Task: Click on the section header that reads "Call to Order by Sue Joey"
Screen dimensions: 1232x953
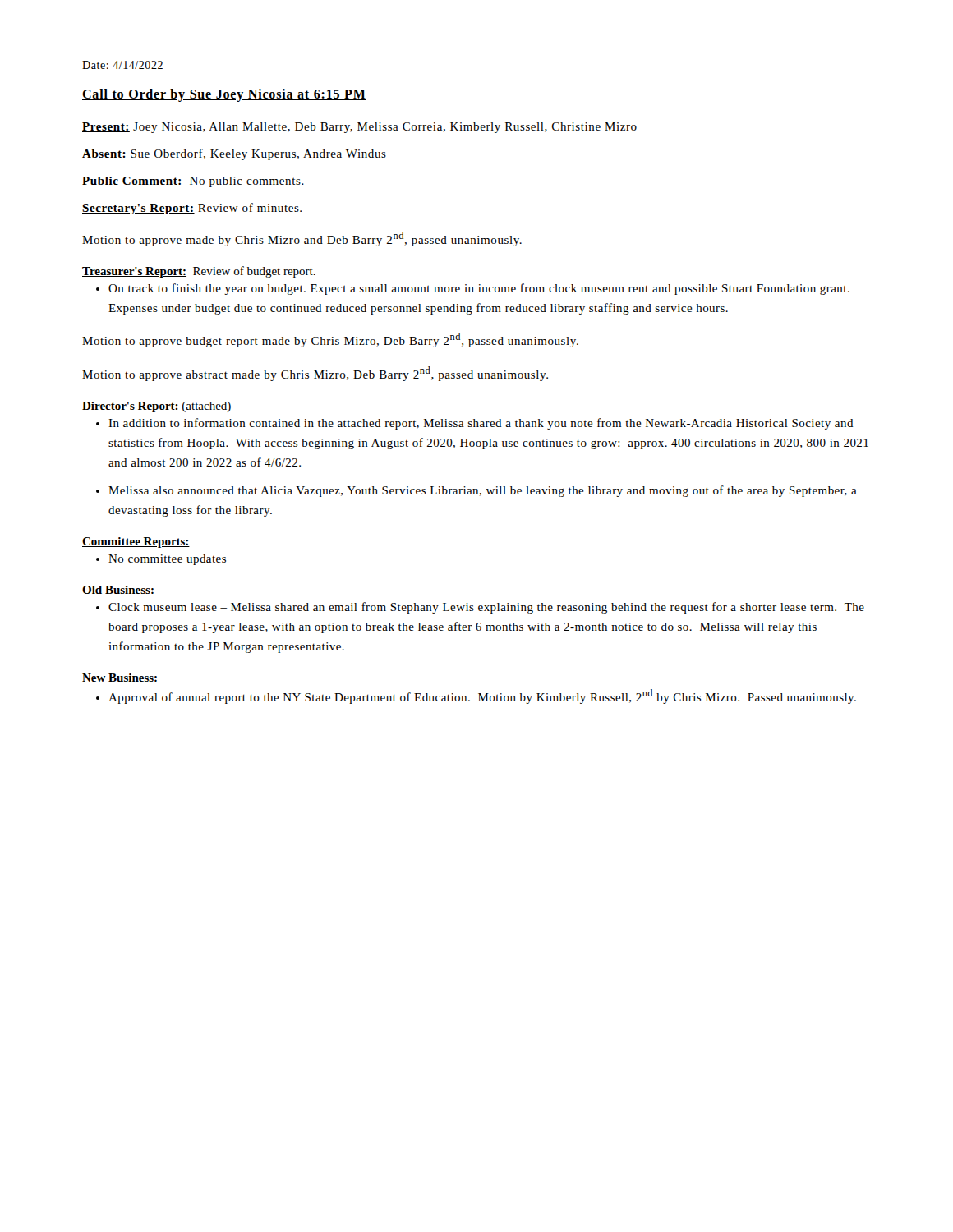Action: 224,94
